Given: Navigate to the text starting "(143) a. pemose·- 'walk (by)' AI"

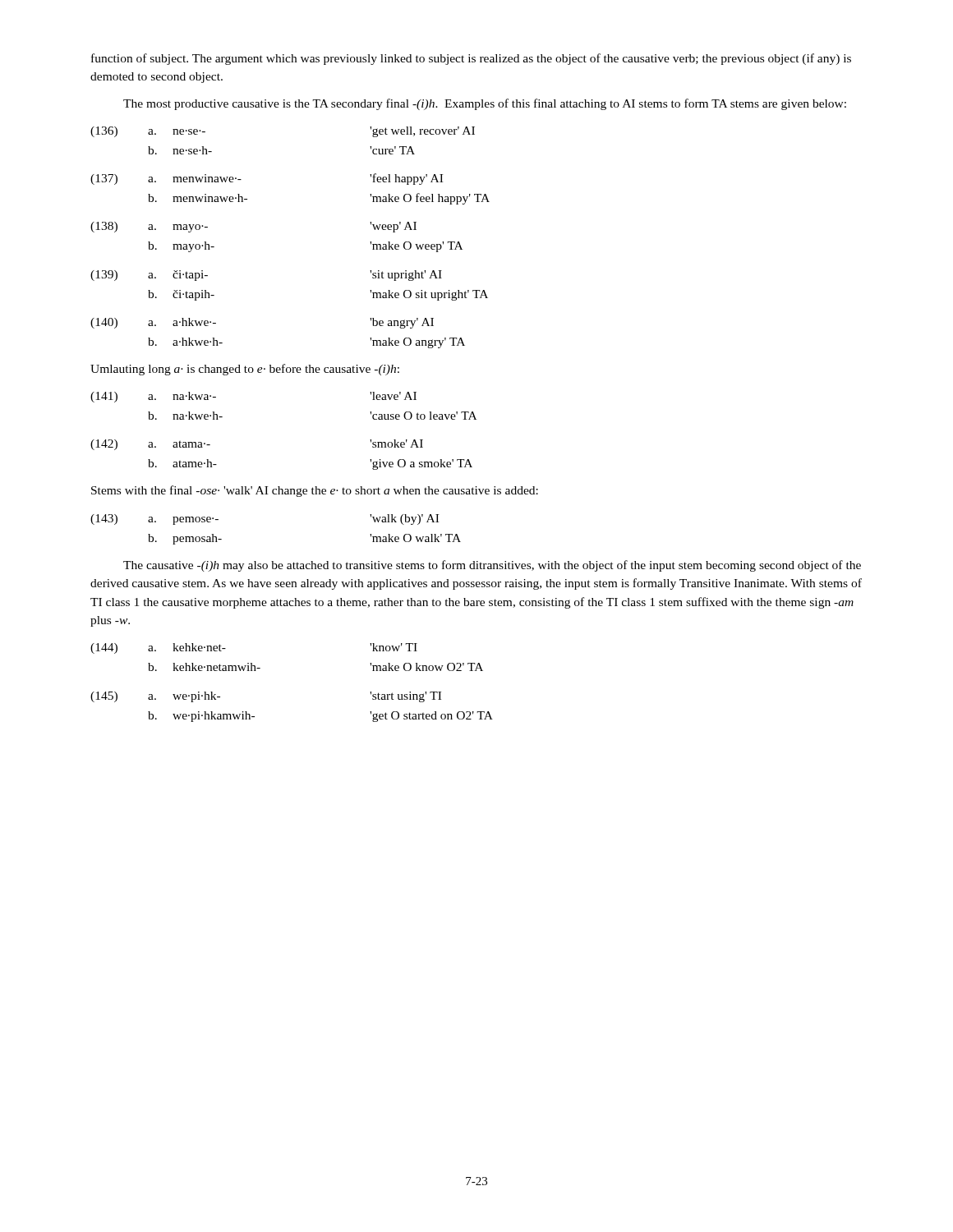Looking at the screenshot, I should click(107, 520).
